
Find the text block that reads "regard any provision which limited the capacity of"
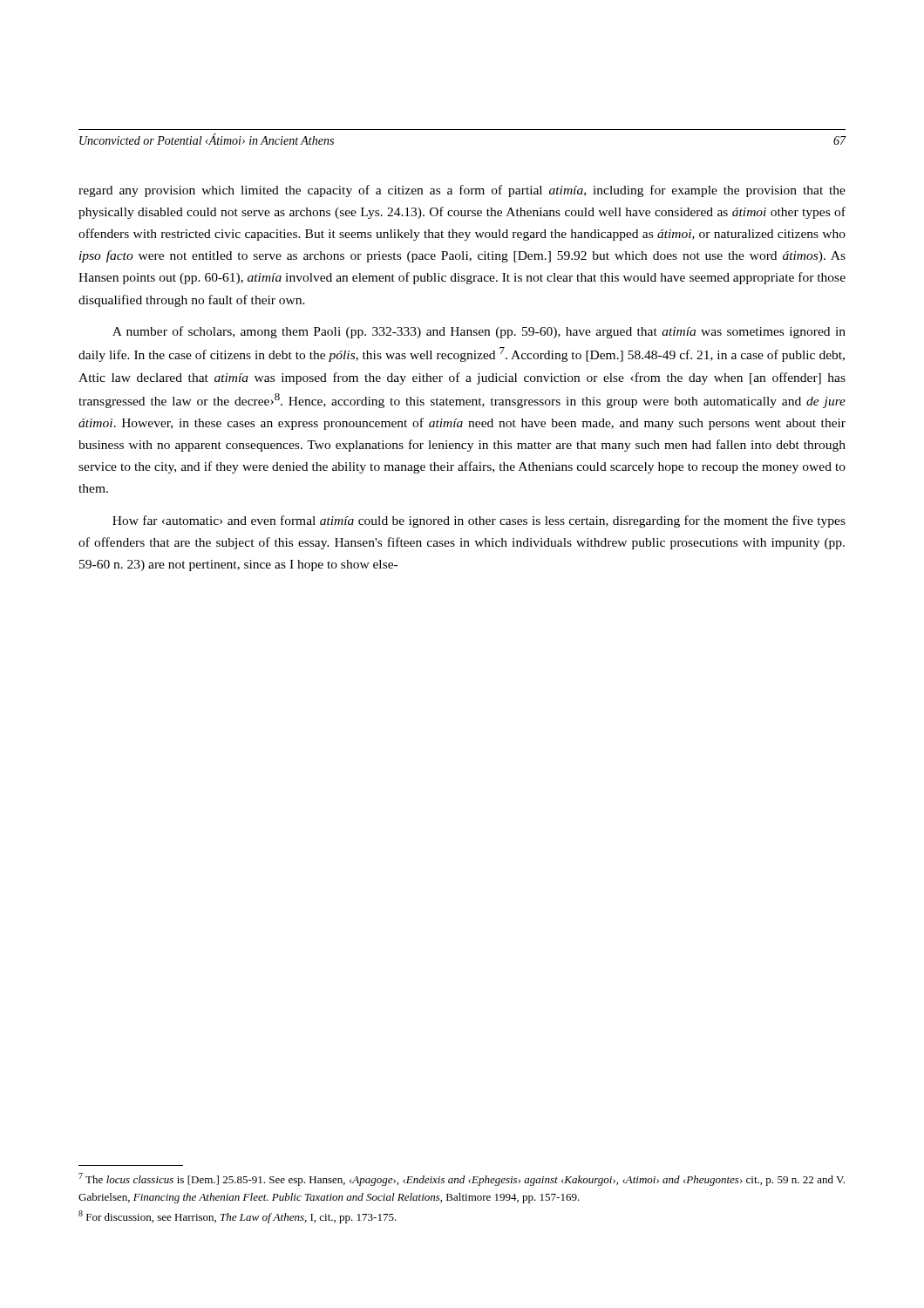coord(462,377)
